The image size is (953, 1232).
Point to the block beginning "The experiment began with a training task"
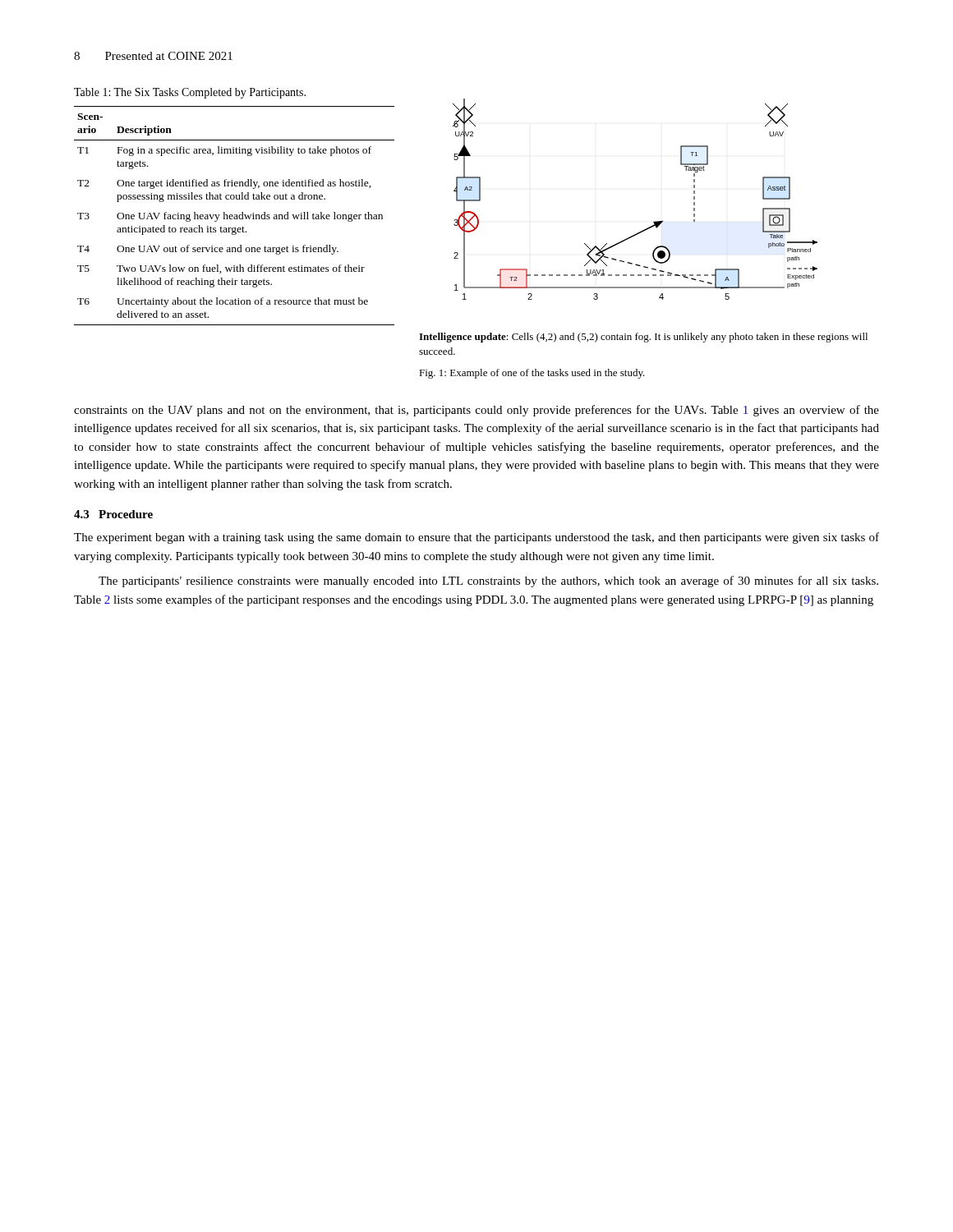476,568
